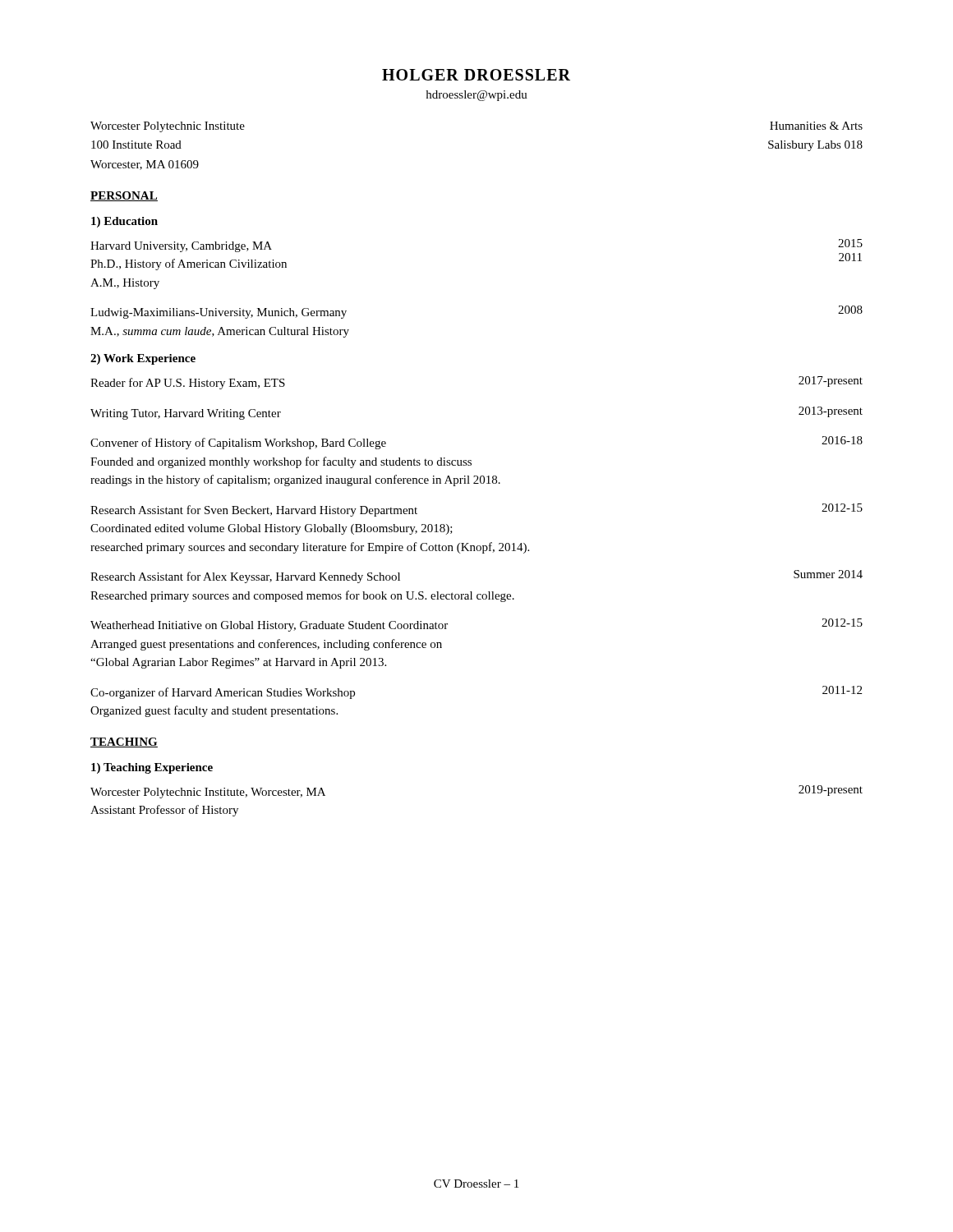Locate the passage starting "1) Education"
Viewport: 953px width, 1232px height.
[124, 221]
